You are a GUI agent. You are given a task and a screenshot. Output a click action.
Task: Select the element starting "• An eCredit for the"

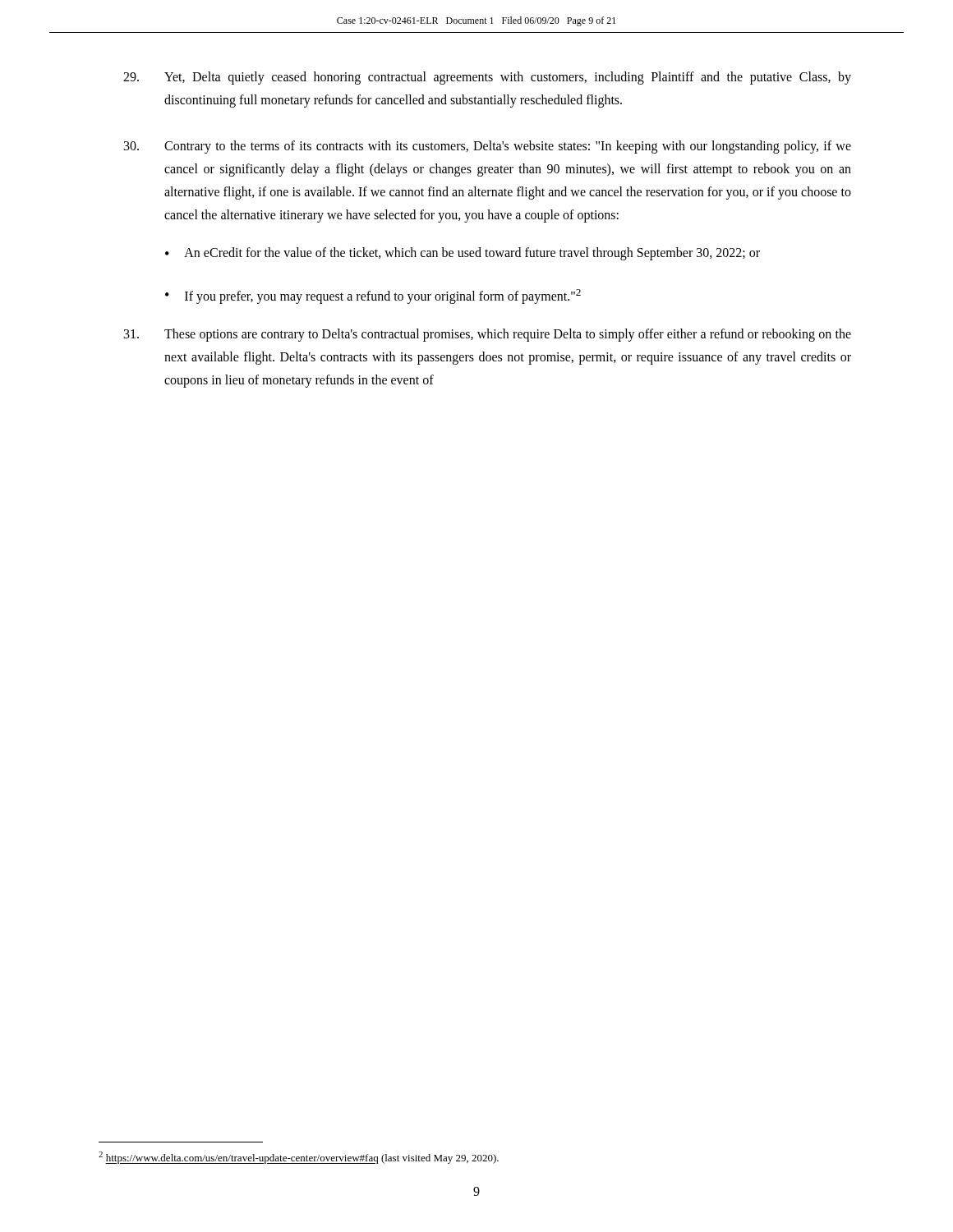pyautogui.click(x=509, y=254)
